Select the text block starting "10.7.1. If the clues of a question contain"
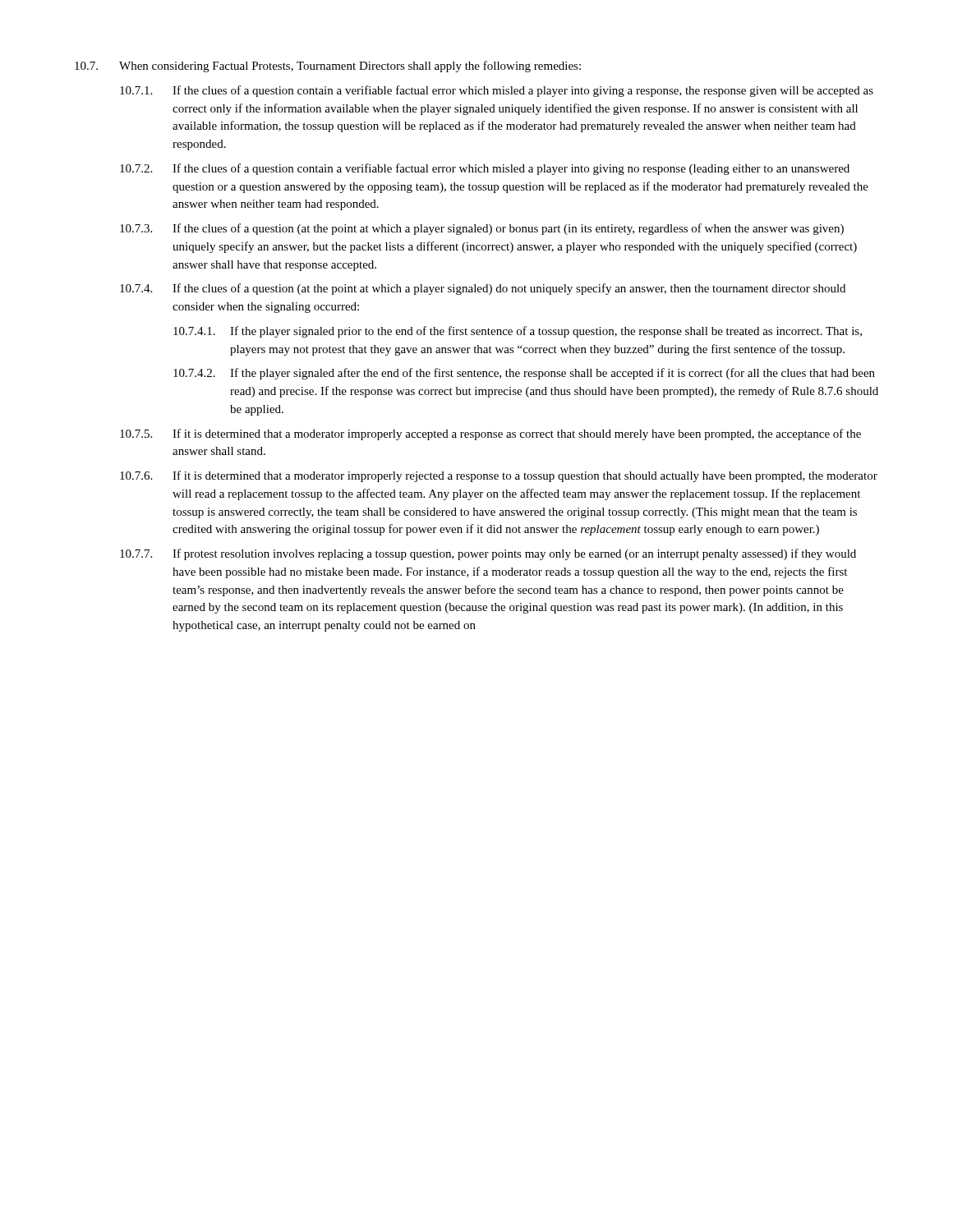The height and width of the screenshot is (1232, 953). point(499,118)
